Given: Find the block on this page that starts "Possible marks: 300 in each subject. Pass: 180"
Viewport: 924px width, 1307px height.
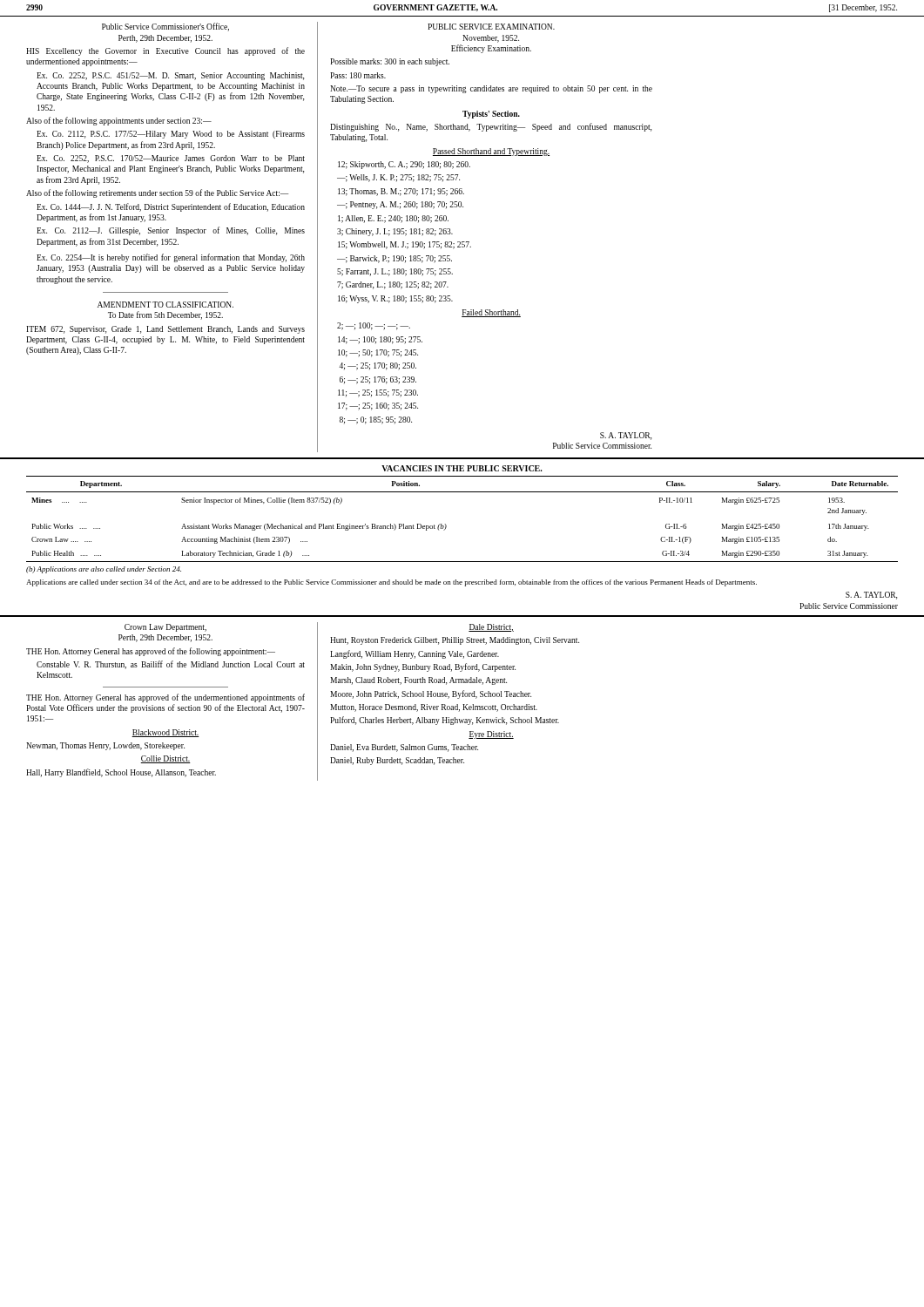Looking at the screenshot, I should (x=390, y=62).
